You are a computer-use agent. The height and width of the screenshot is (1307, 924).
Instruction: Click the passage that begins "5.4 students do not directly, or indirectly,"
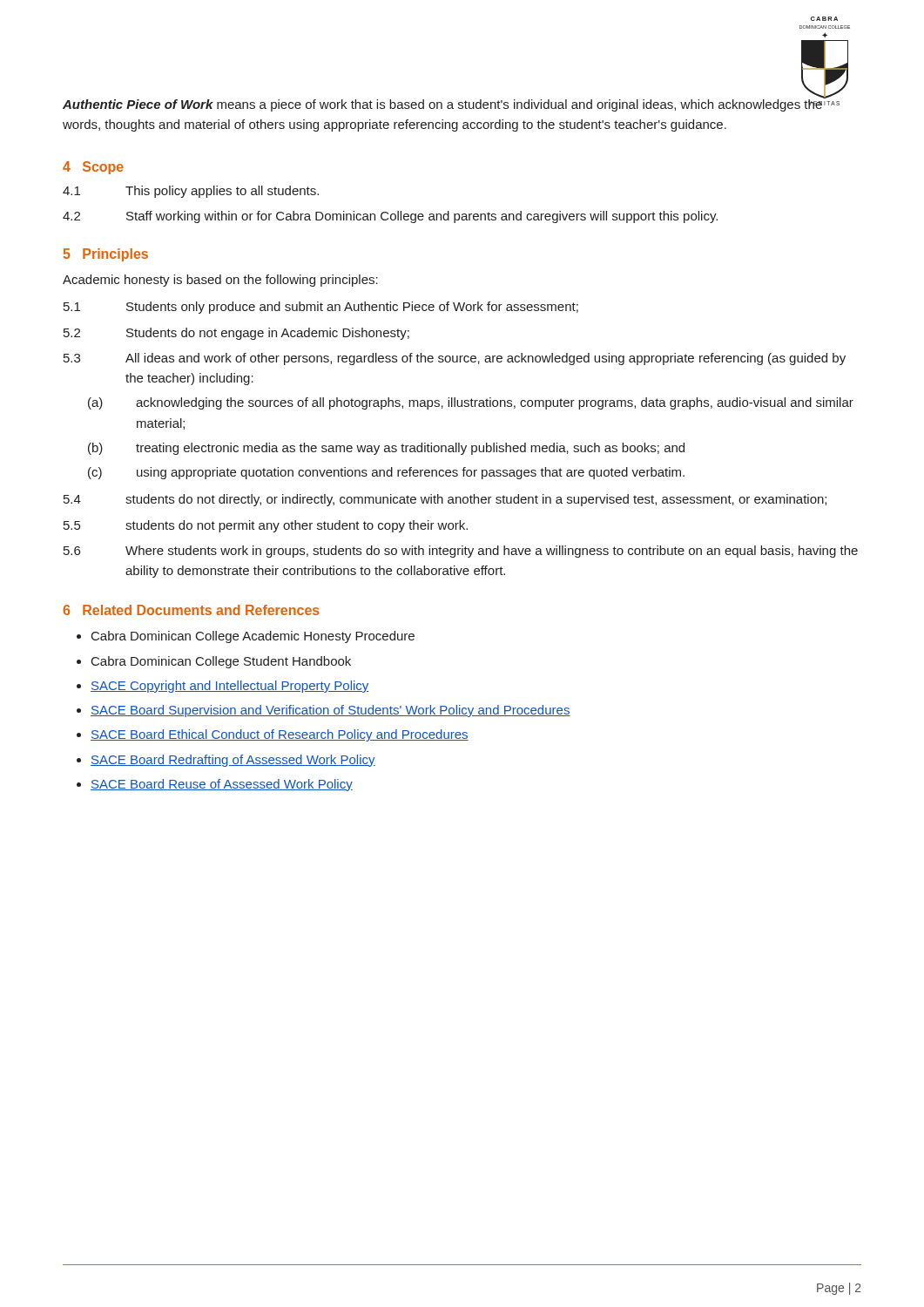(x=462, y=499)
